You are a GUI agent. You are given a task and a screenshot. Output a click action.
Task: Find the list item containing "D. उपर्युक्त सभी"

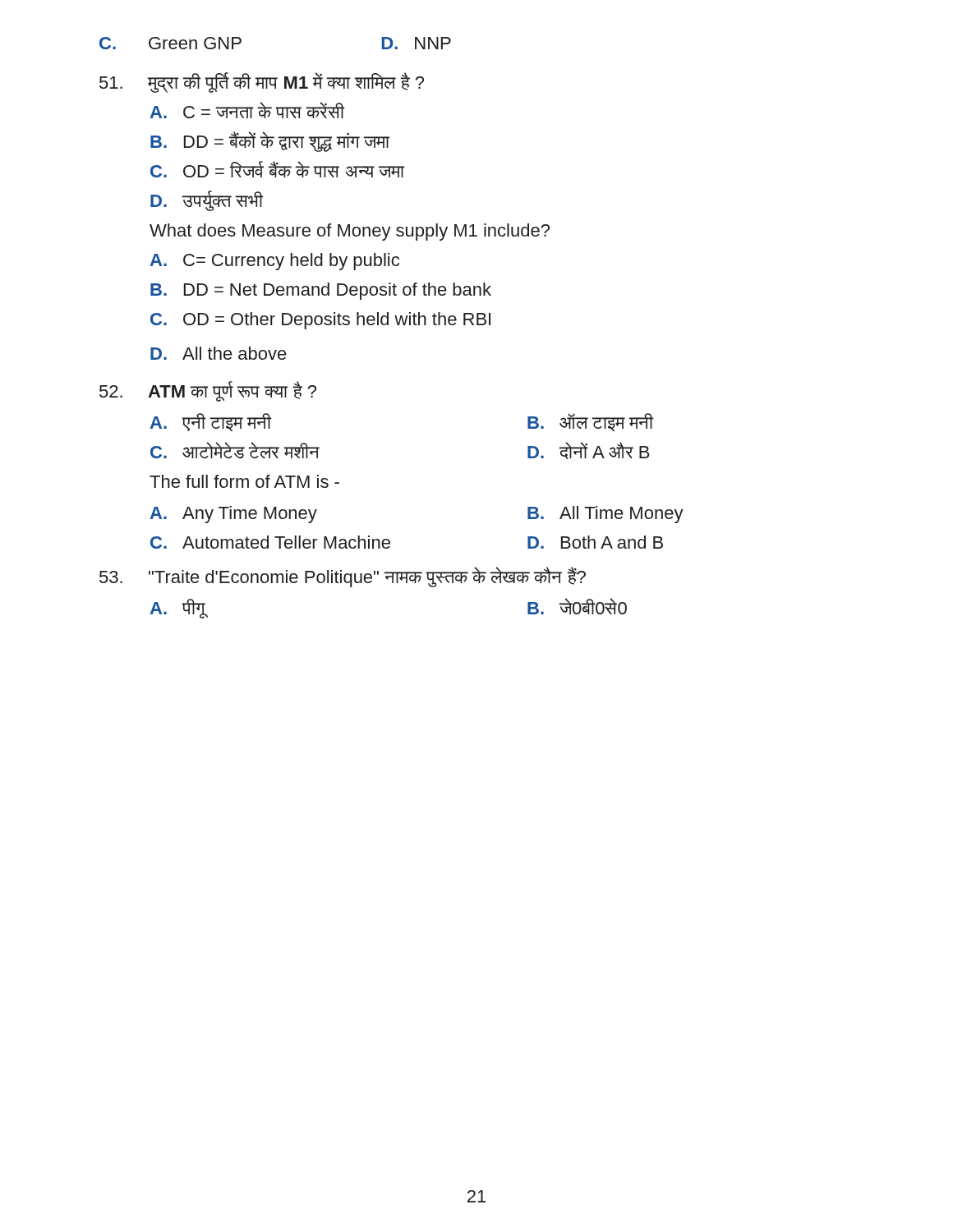(x=207, y=201)
